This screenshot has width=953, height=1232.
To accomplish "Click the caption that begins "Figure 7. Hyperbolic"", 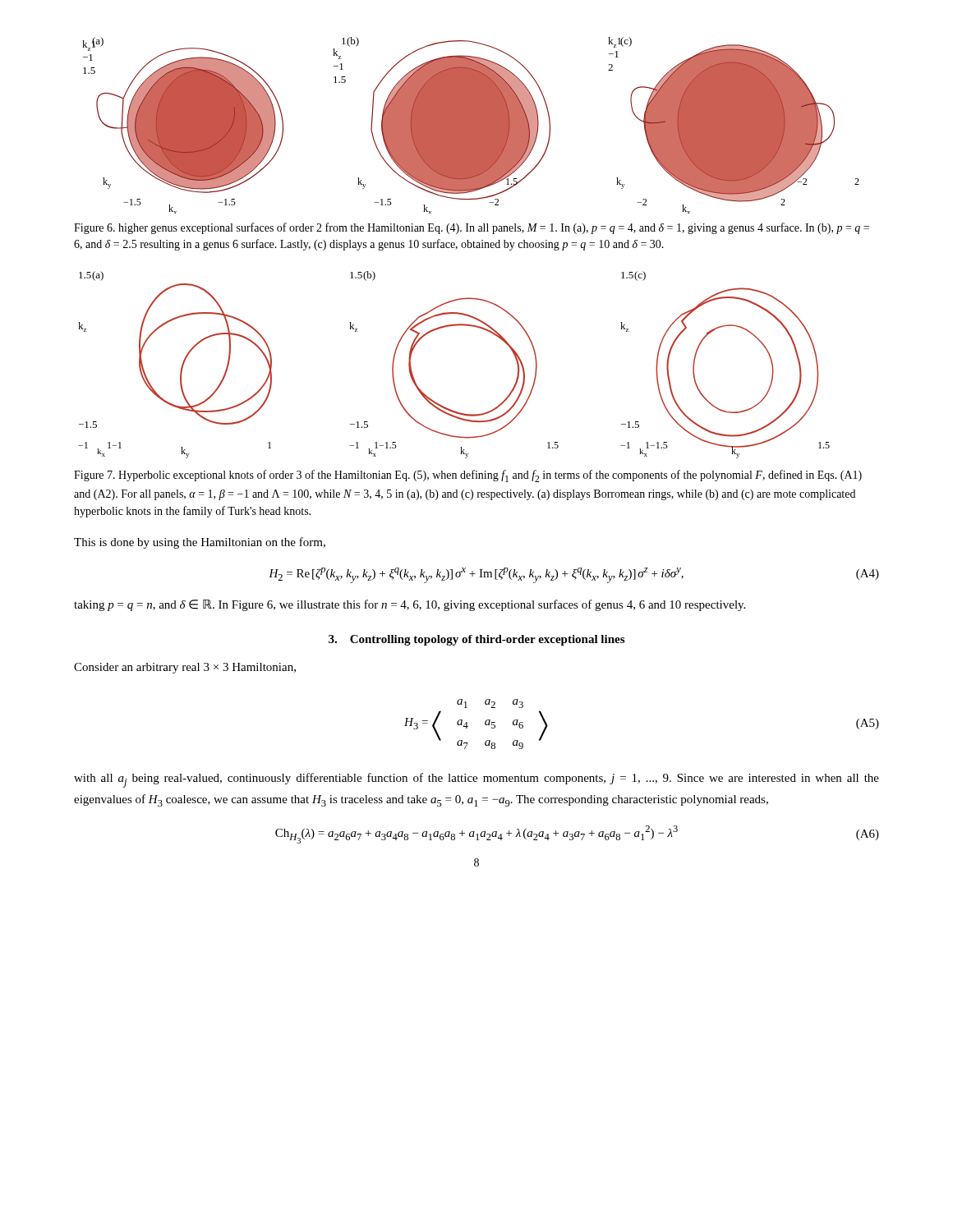I will (468, 493).
